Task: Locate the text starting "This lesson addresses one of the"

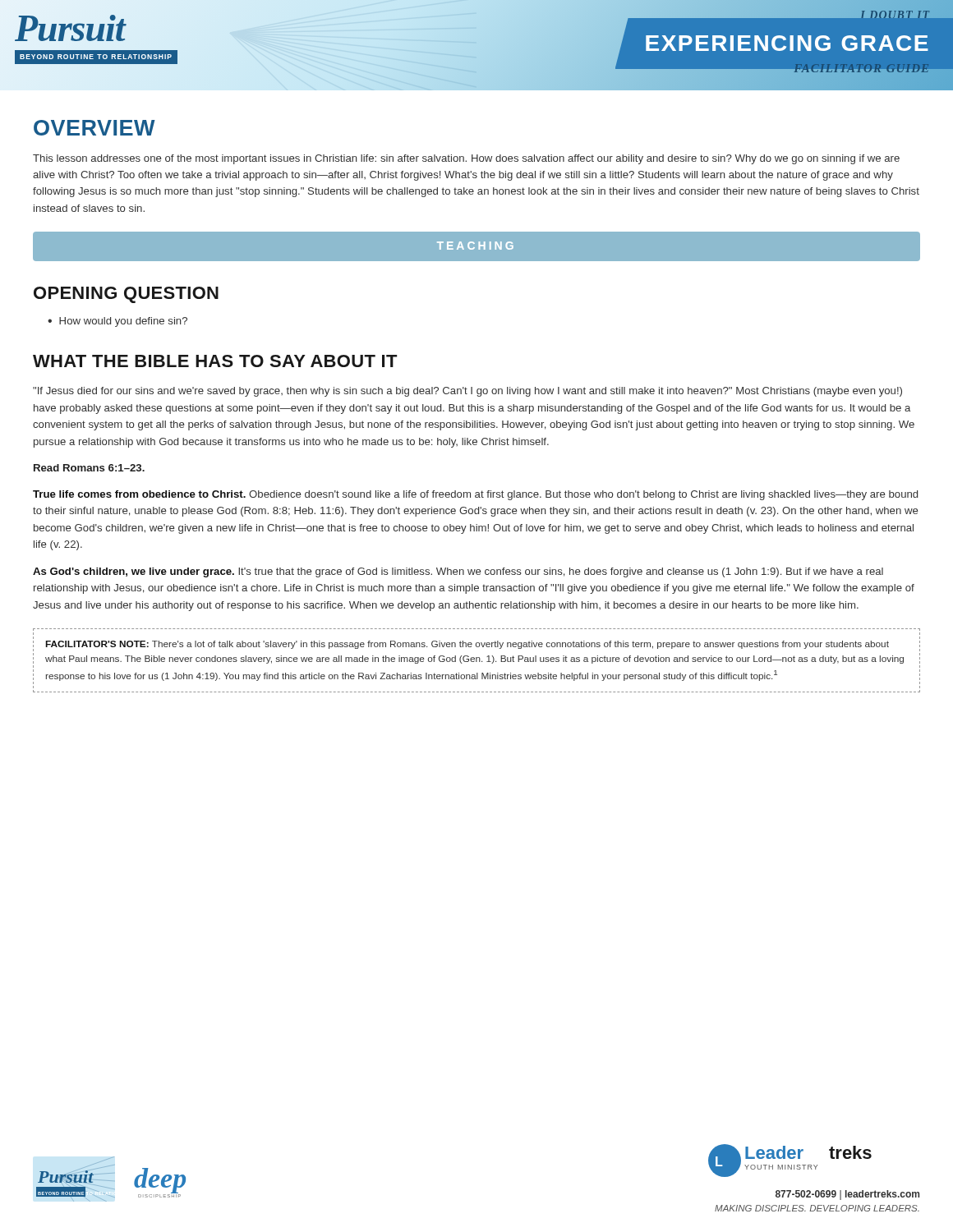Action: [476, 183]
